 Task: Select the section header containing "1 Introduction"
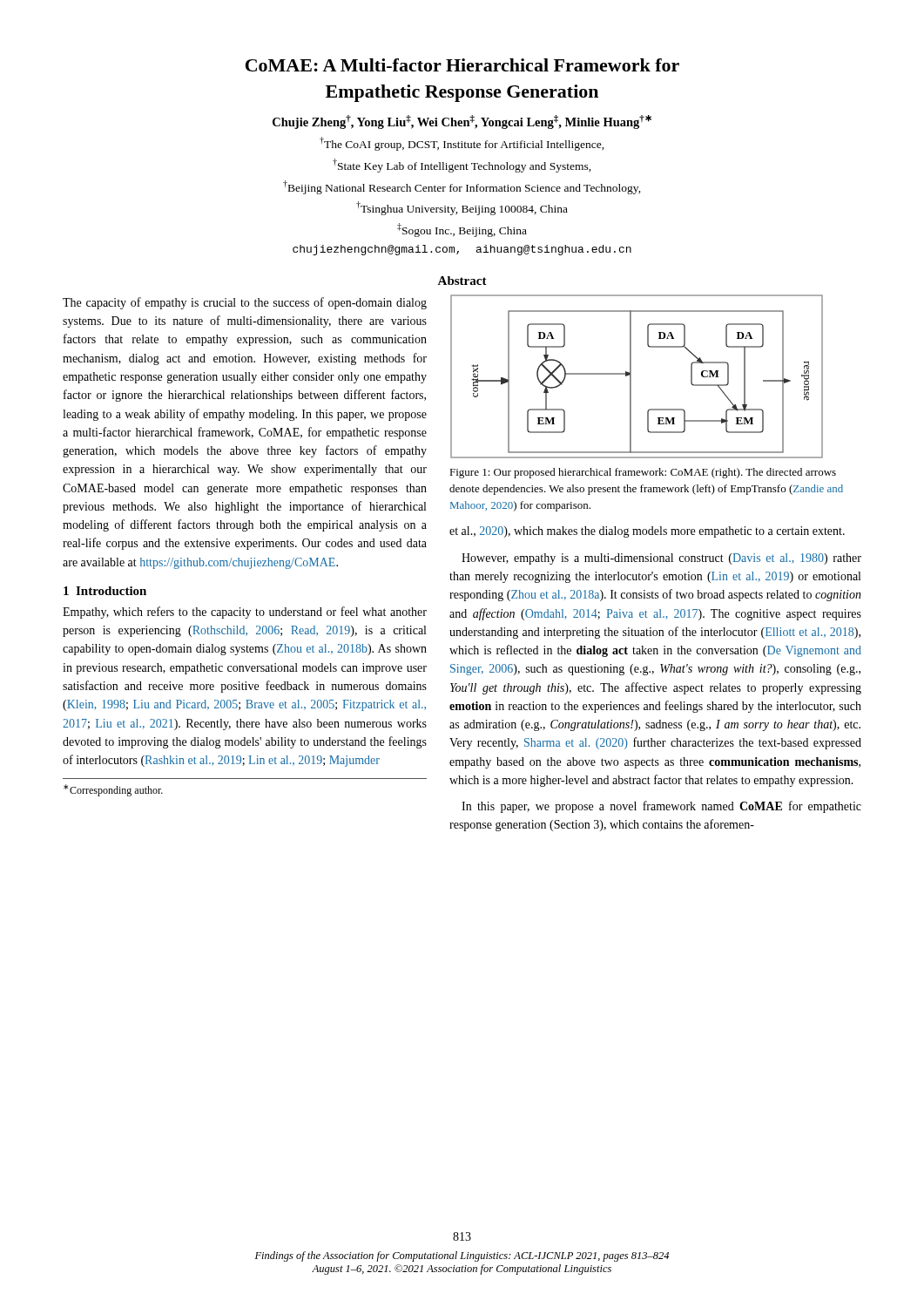(x=105, y=591)
